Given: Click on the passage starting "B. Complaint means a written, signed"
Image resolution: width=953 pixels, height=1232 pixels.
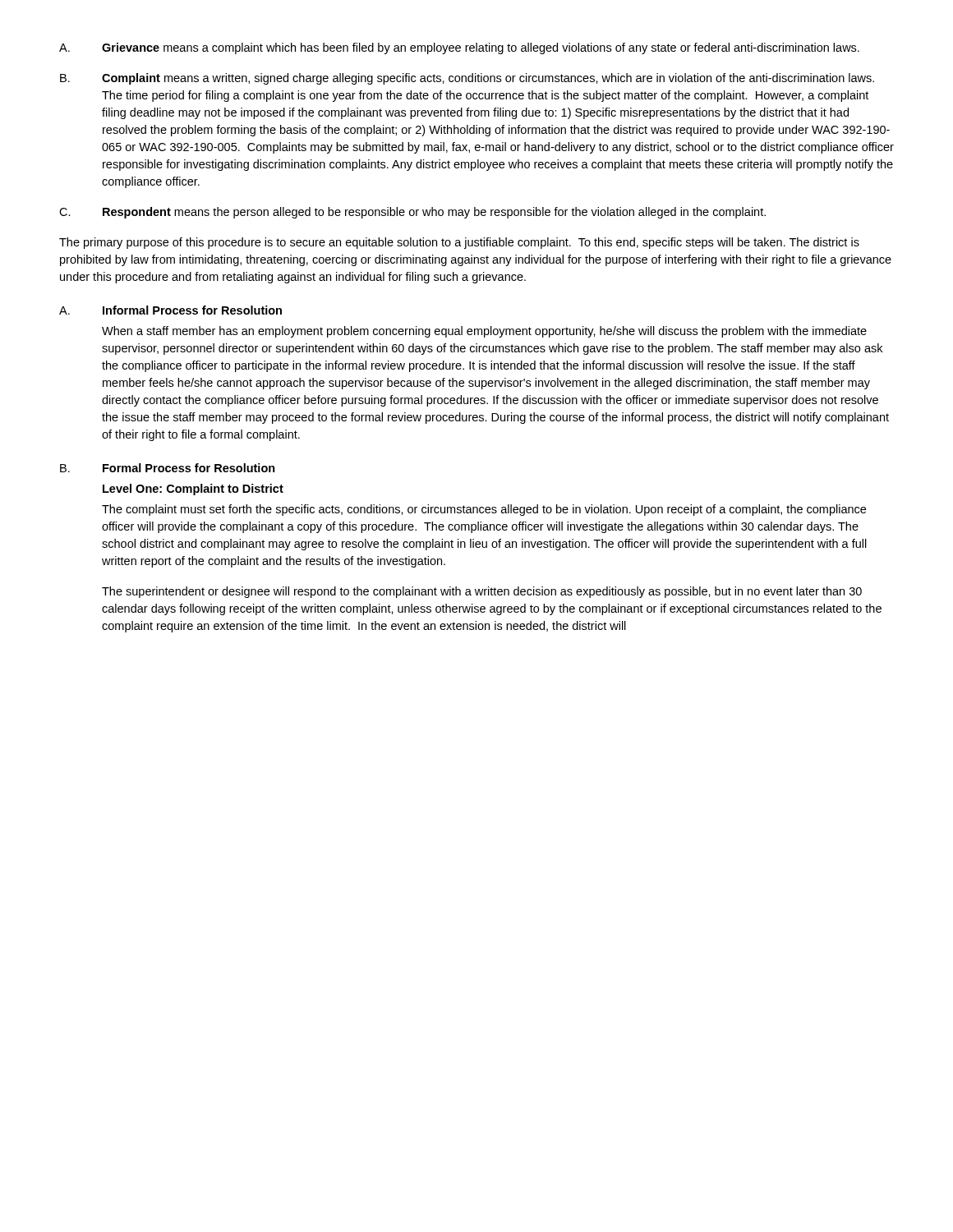Looking at the screenshot, I should coord(476,130).
